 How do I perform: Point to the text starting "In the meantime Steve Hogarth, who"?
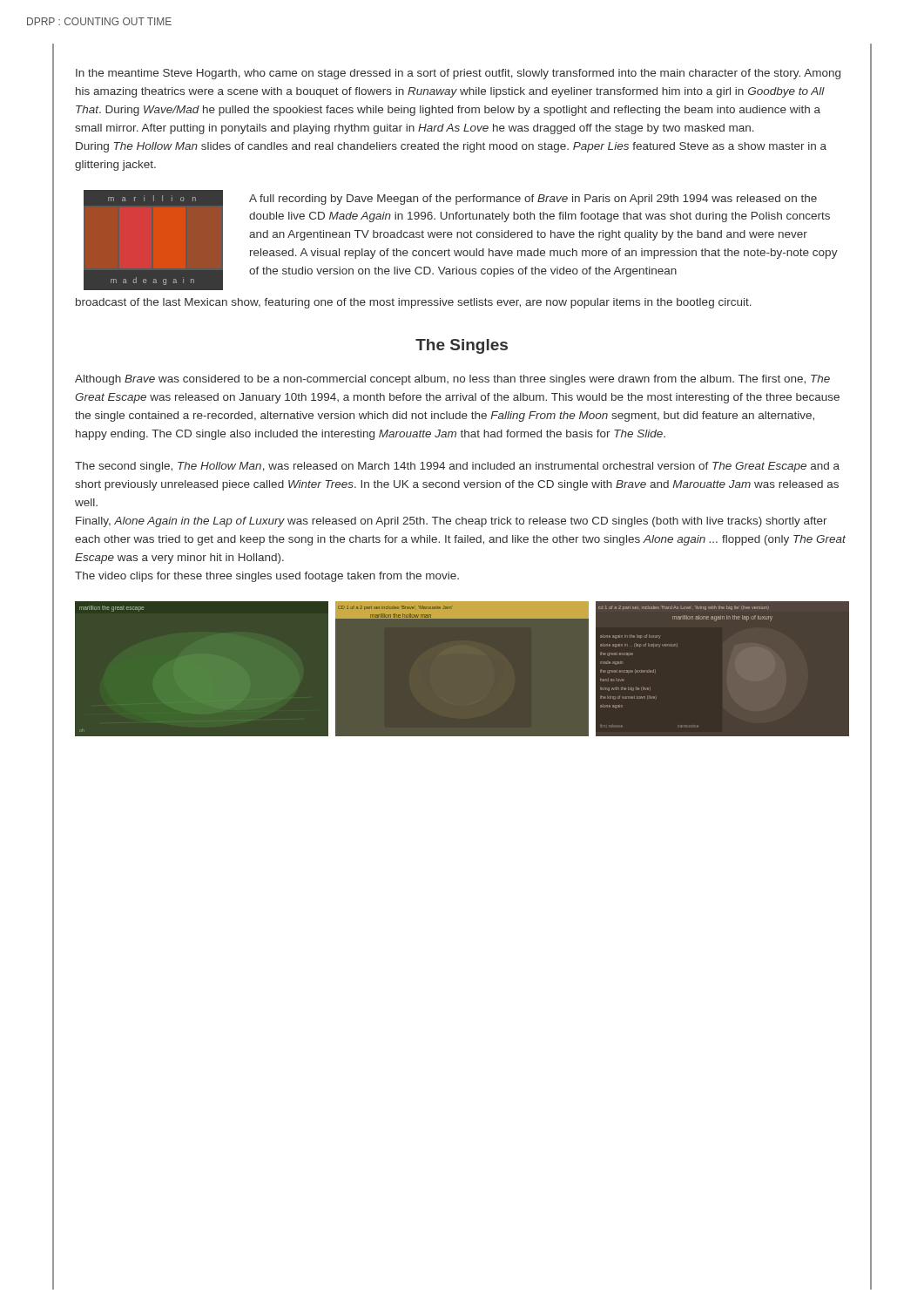458,118
